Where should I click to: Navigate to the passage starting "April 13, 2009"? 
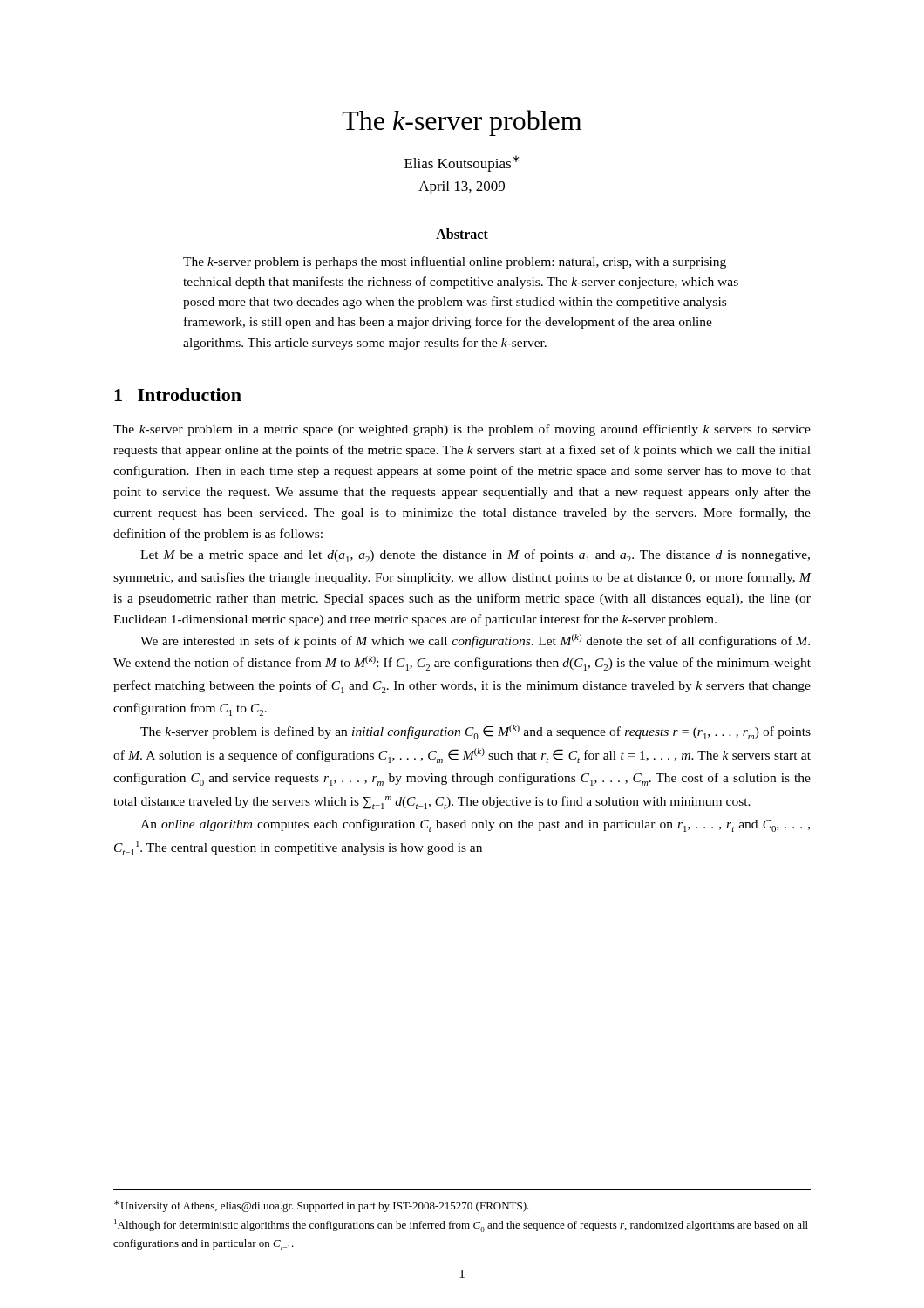462,186
